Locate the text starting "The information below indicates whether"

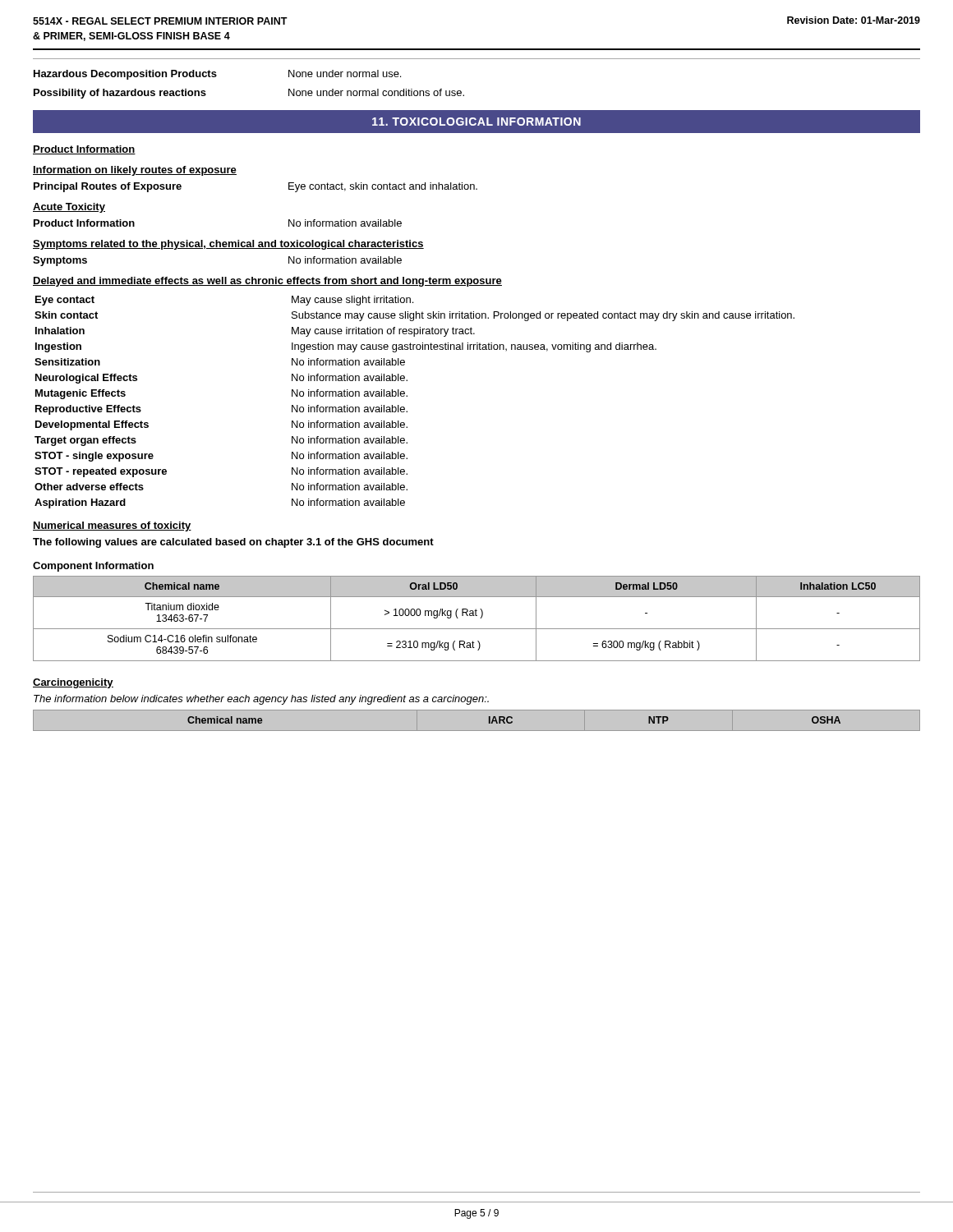coord(261,699)
